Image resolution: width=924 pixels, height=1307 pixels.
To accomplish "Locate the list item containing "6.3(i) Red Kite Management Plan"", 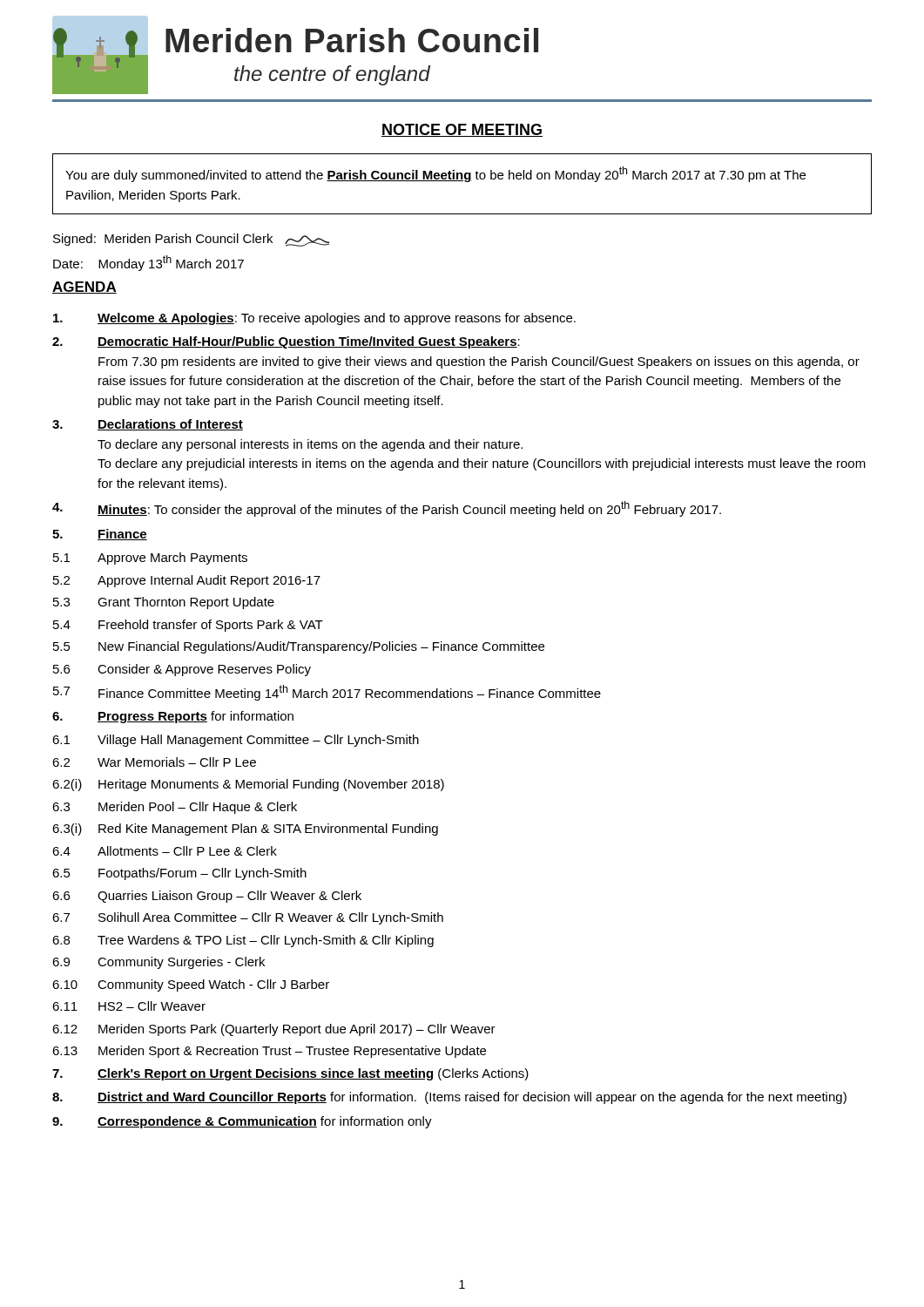I will (x=245, y=830).
